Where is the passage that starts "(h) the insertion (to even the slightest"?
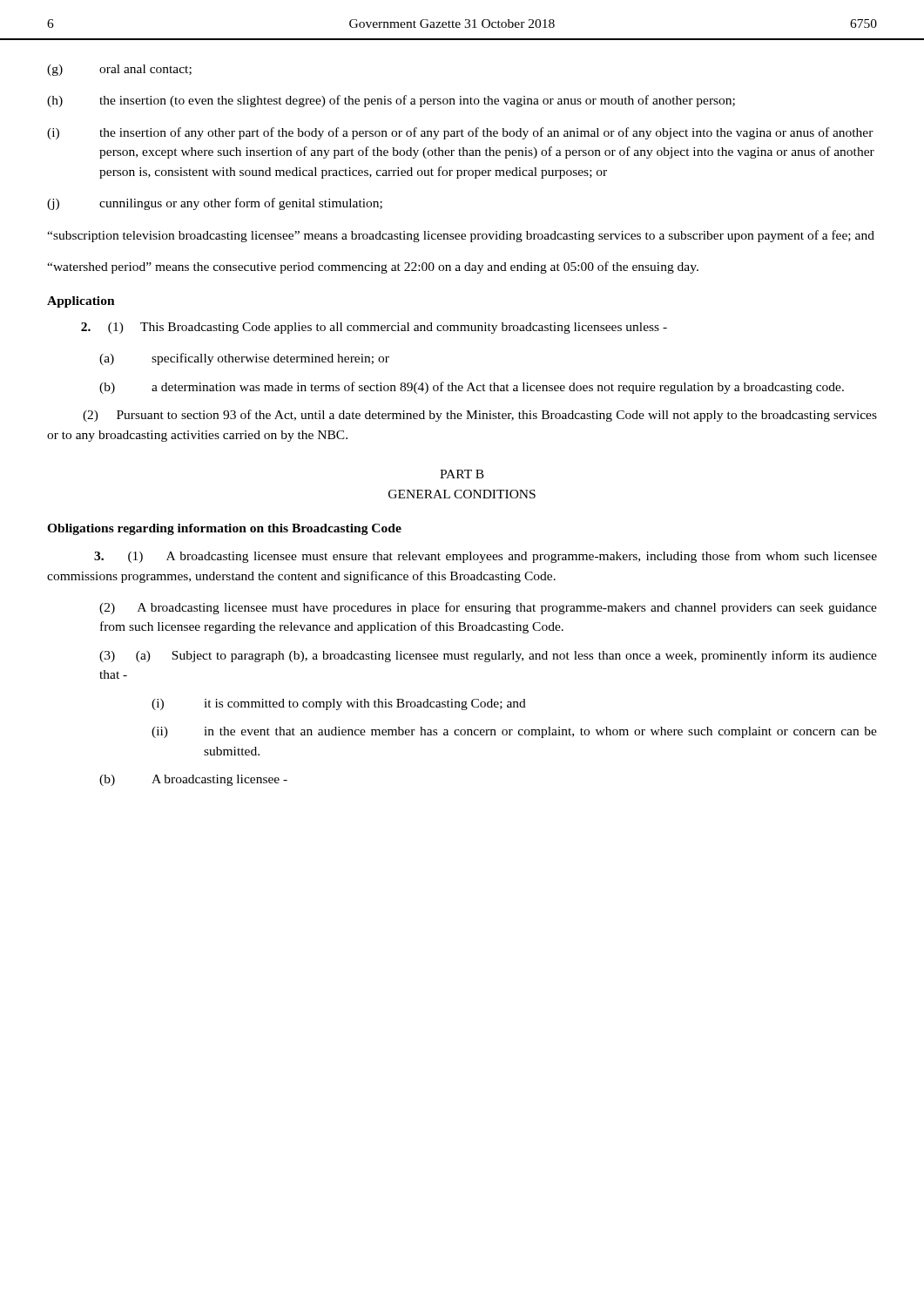 (x=462, y=101)
